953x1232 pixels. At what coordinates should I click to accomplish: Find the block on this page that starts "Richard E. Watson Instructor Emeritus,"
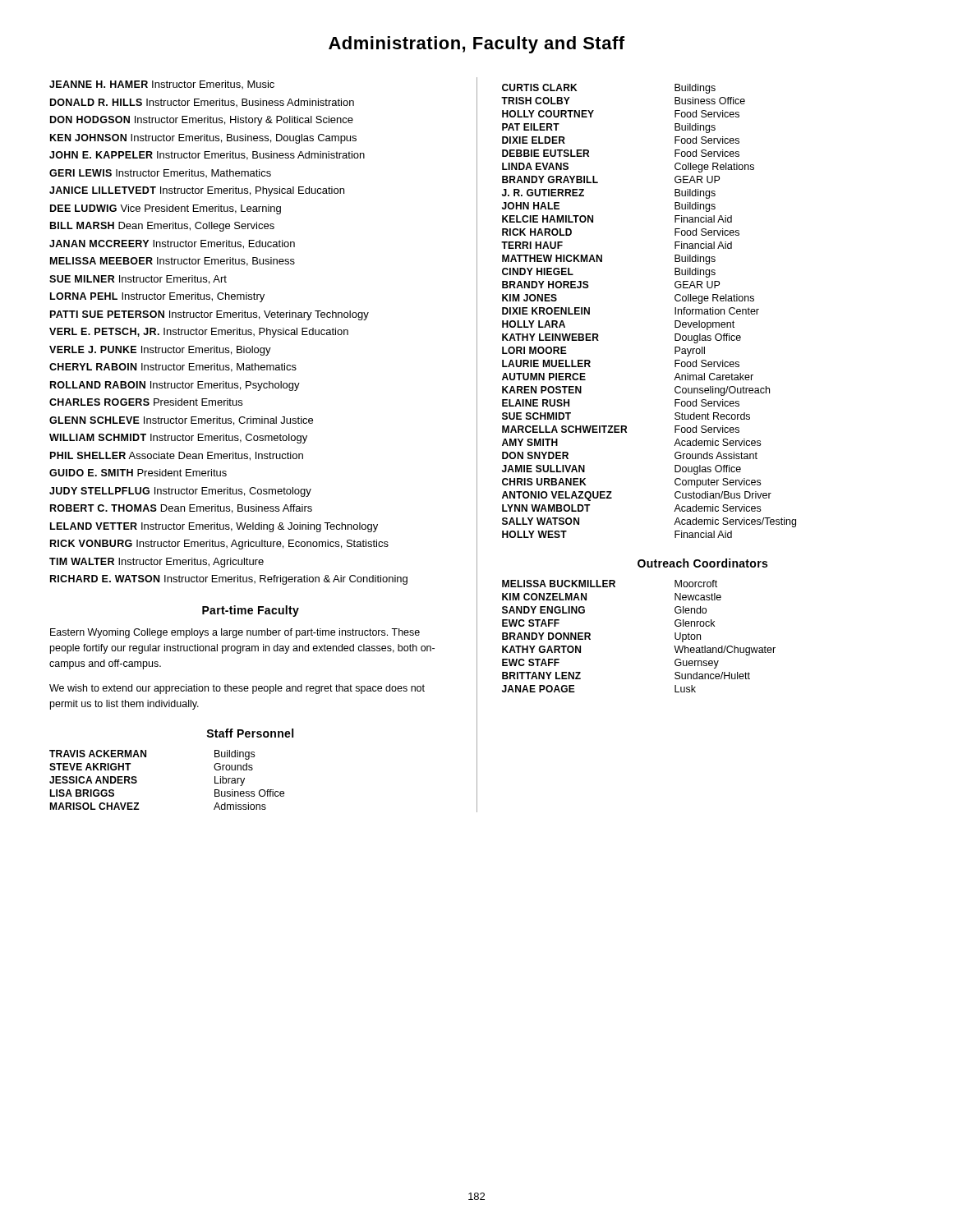tap(229, 579)
